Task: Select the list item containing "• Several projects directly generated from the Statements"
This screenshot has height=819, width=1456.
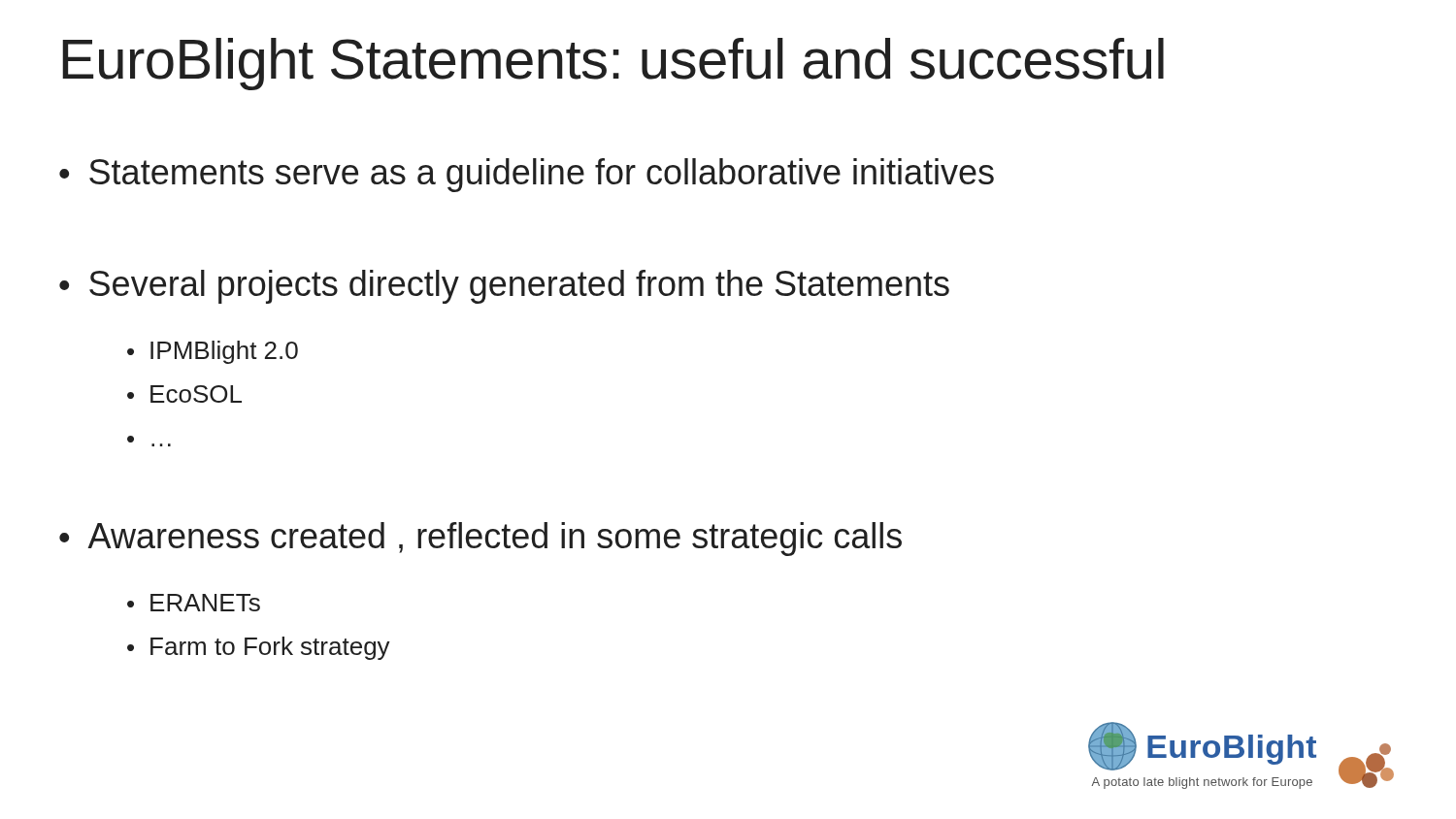Action: click(x=504, y=284)
